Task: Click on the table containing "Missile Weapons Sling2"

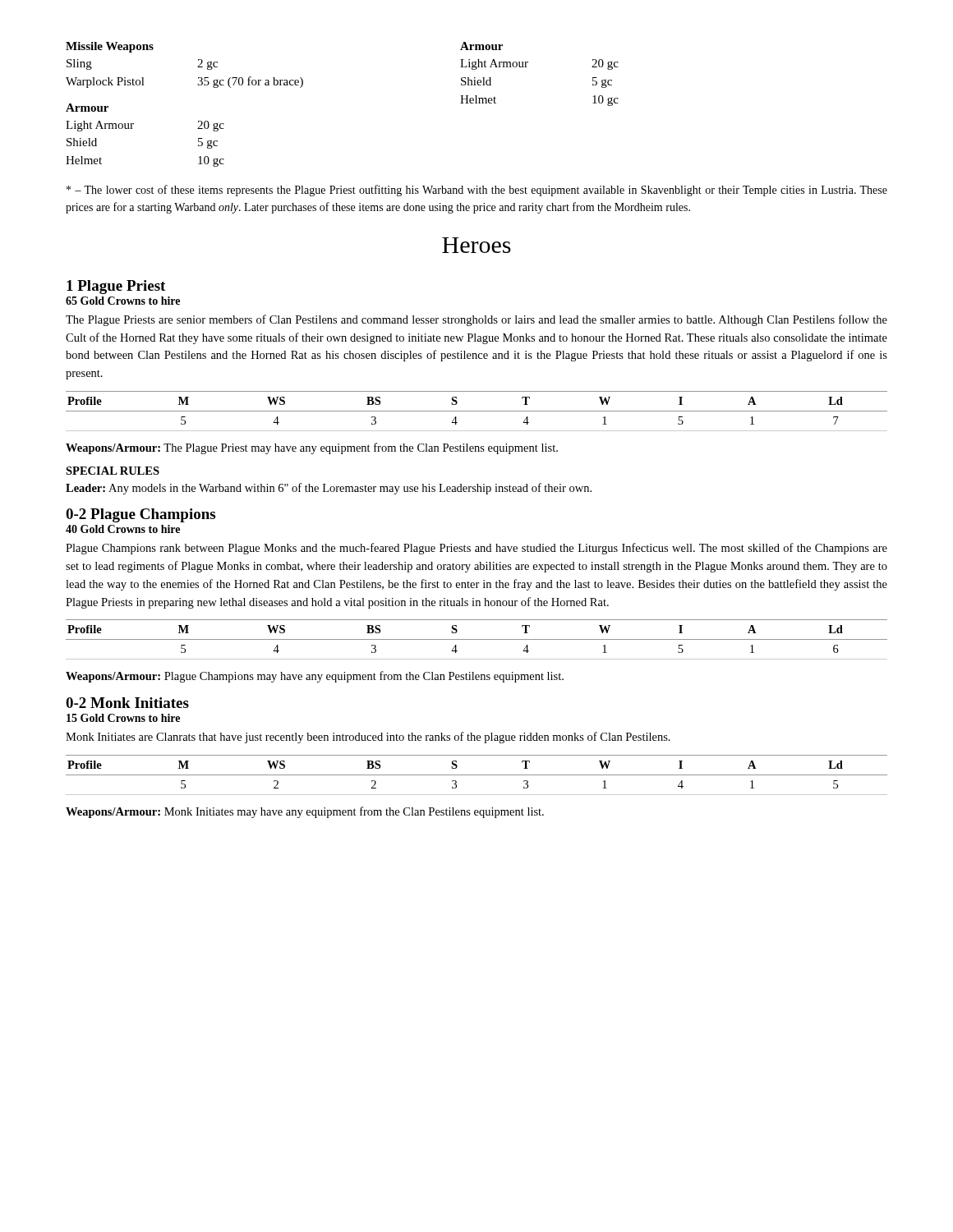Action: coord(476,105)
